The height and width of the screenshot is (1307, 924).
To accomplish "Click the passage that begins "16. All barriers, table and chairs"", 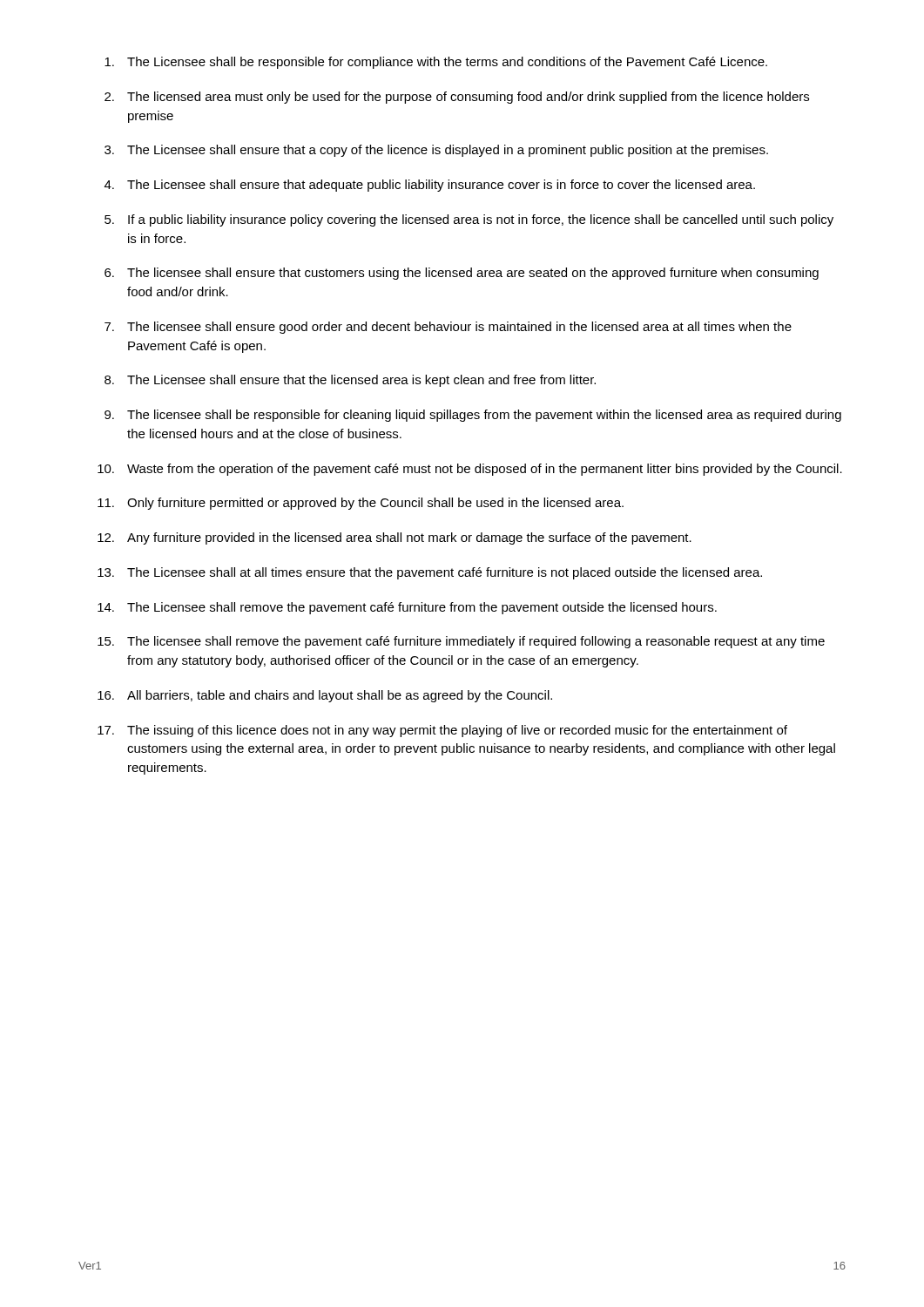I will click(462, 695).
